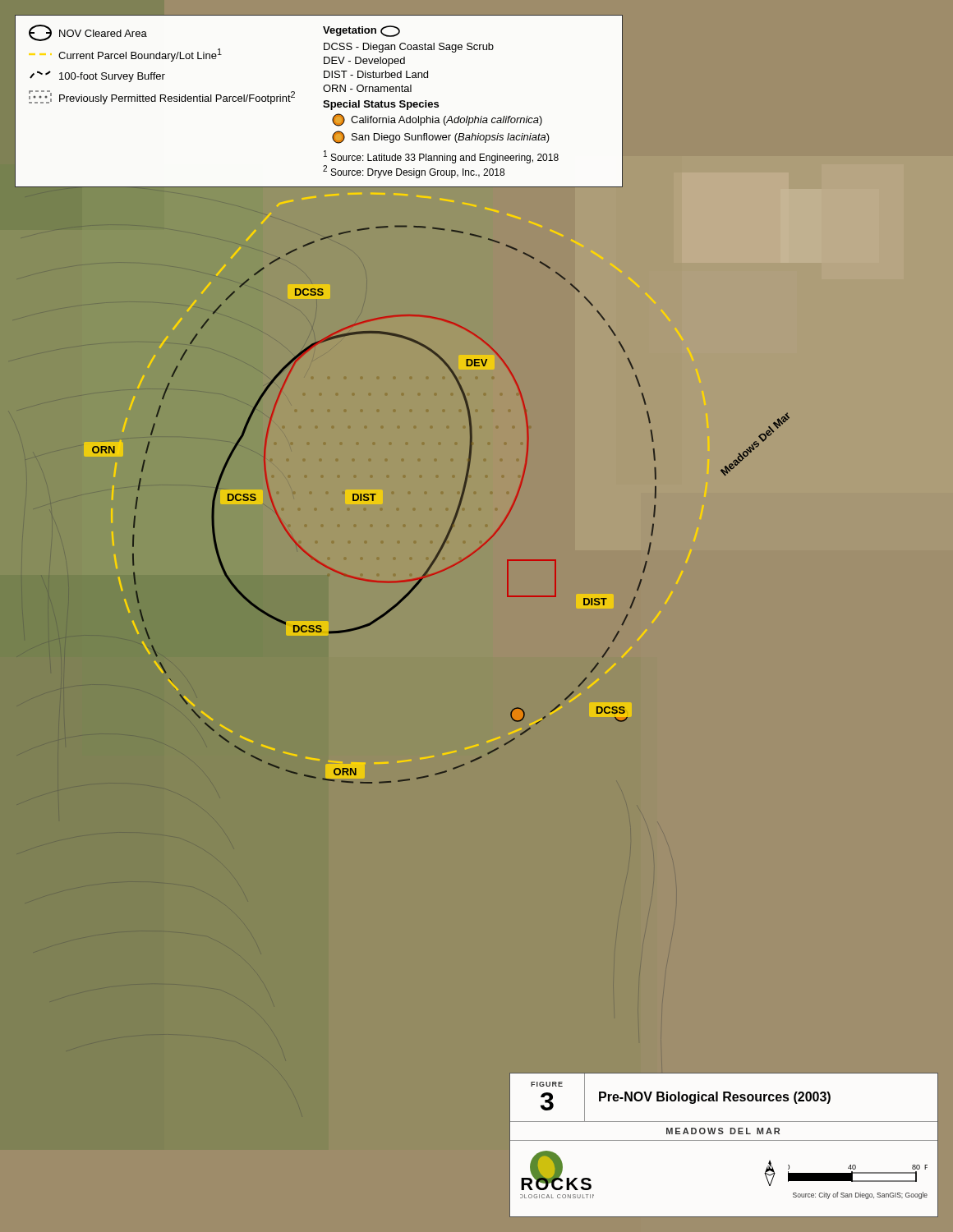
Task: Select the map
Action: 476,616
